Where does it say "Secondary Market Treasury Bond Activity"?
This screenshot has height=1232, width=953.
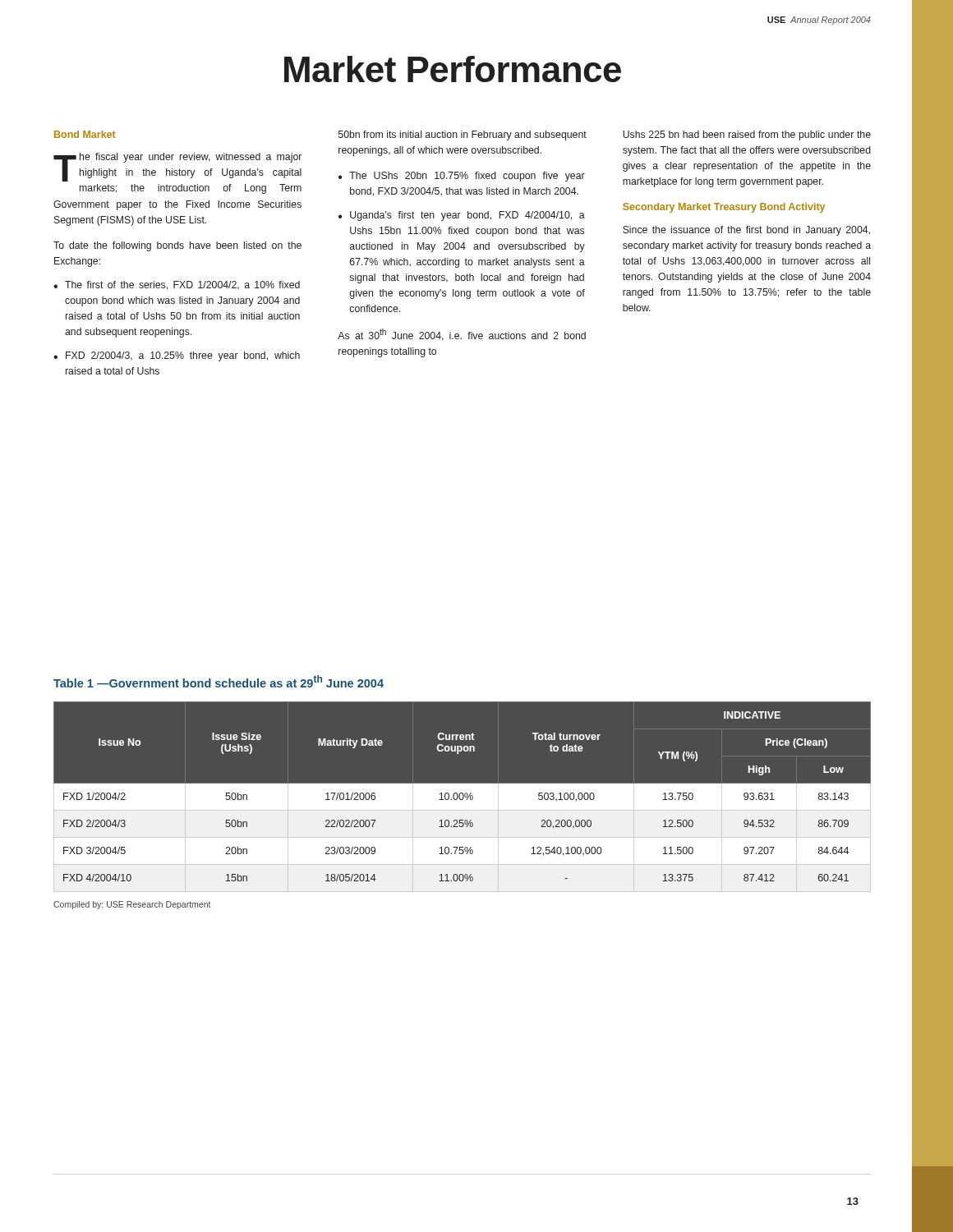724,207
